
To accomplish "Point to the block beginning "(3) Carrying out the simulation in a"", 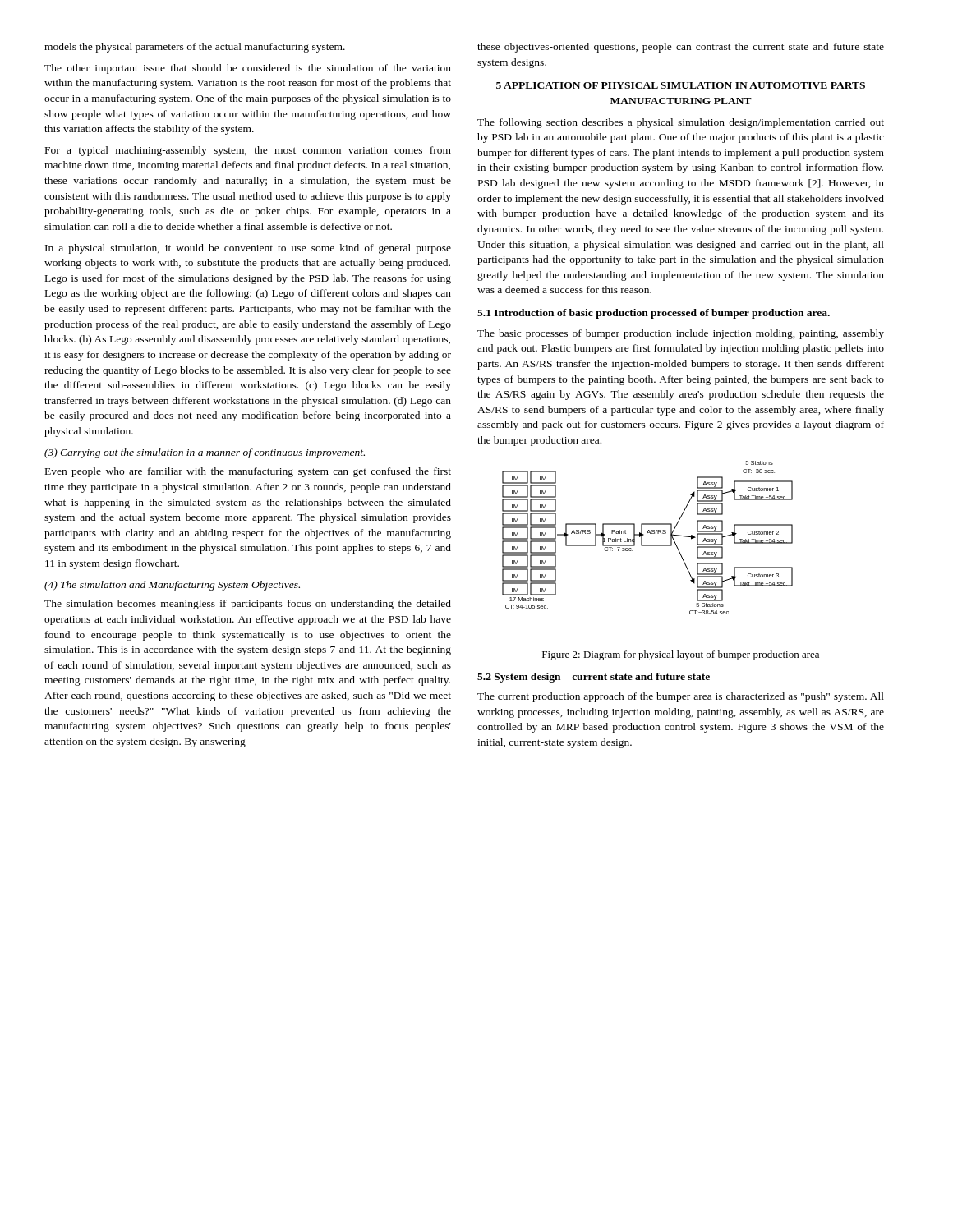I will (248, 453).
